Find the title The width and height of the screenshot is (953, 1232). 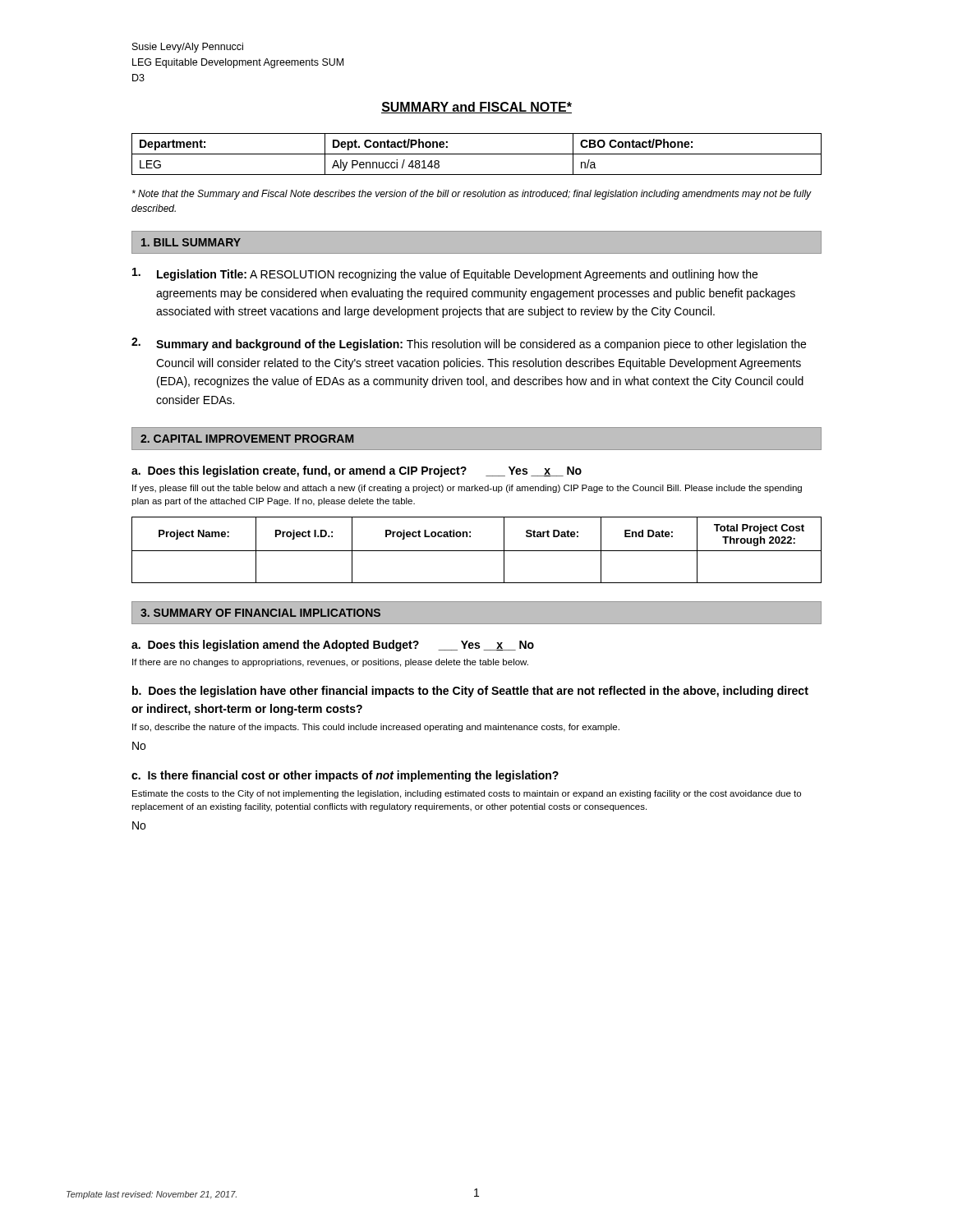[x=476, y=107]
